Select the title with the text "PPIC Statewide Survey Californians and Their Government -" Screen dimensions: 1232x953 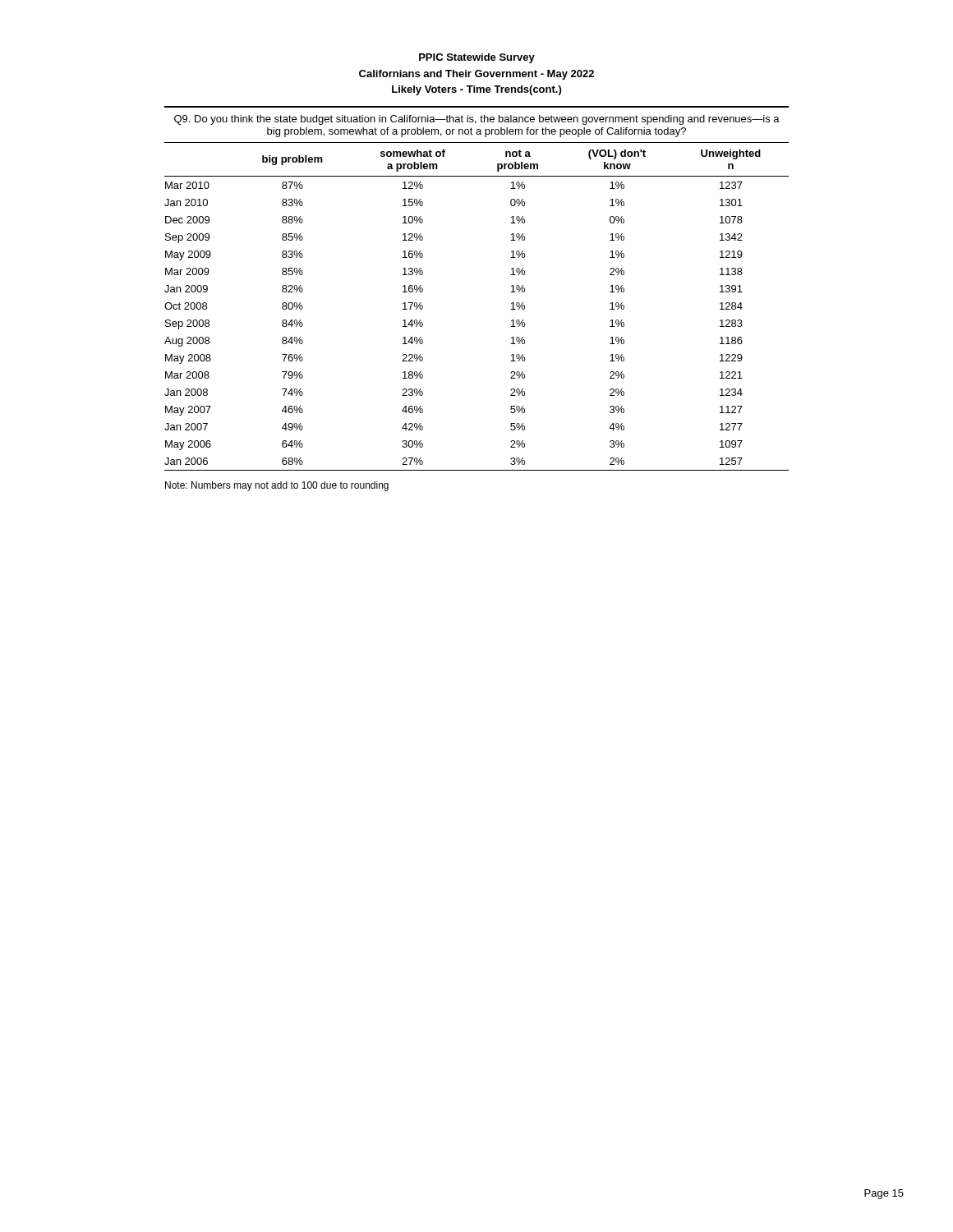476,73
